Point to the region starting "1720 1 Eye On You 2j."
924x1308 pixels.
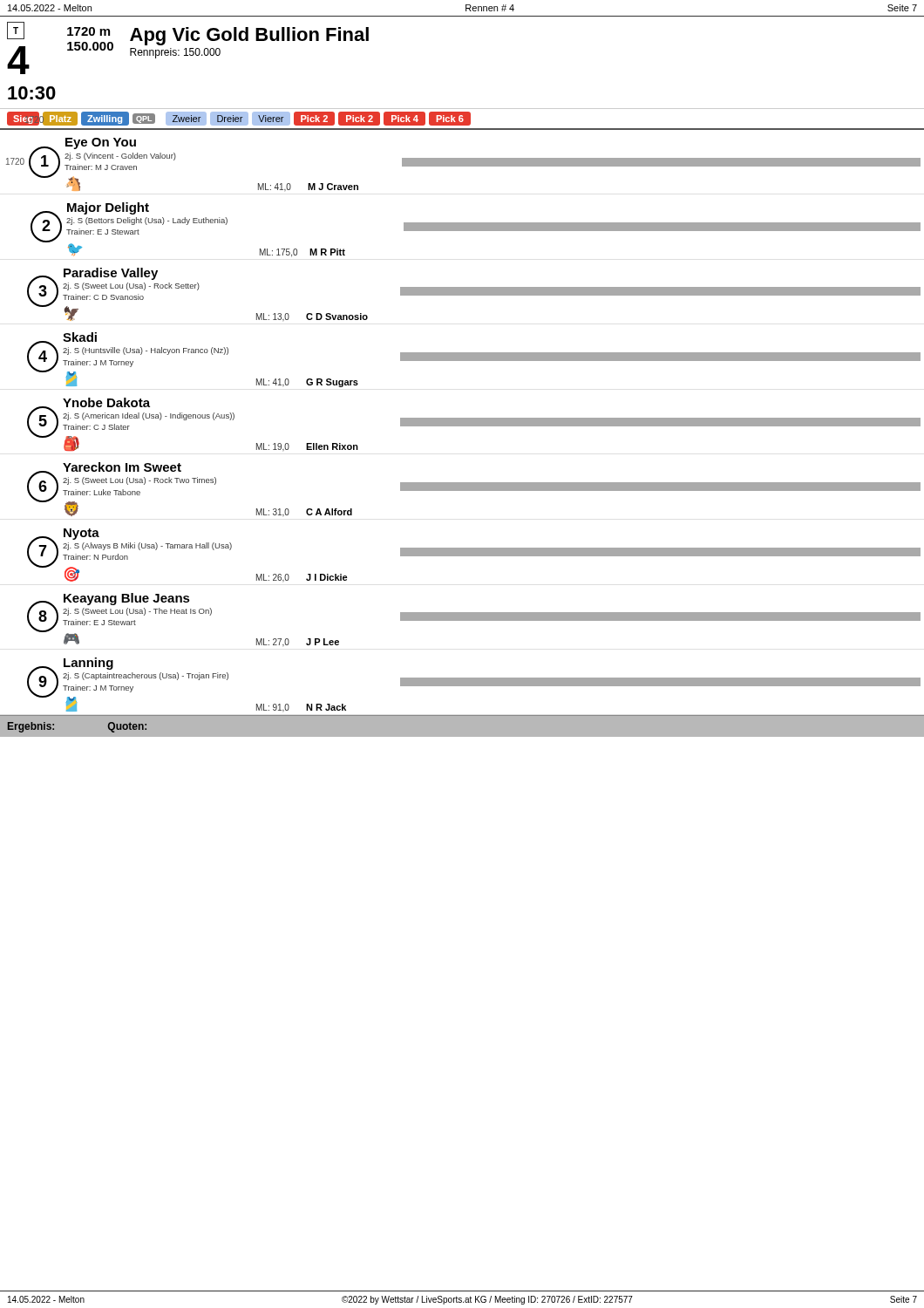point(462,162)
